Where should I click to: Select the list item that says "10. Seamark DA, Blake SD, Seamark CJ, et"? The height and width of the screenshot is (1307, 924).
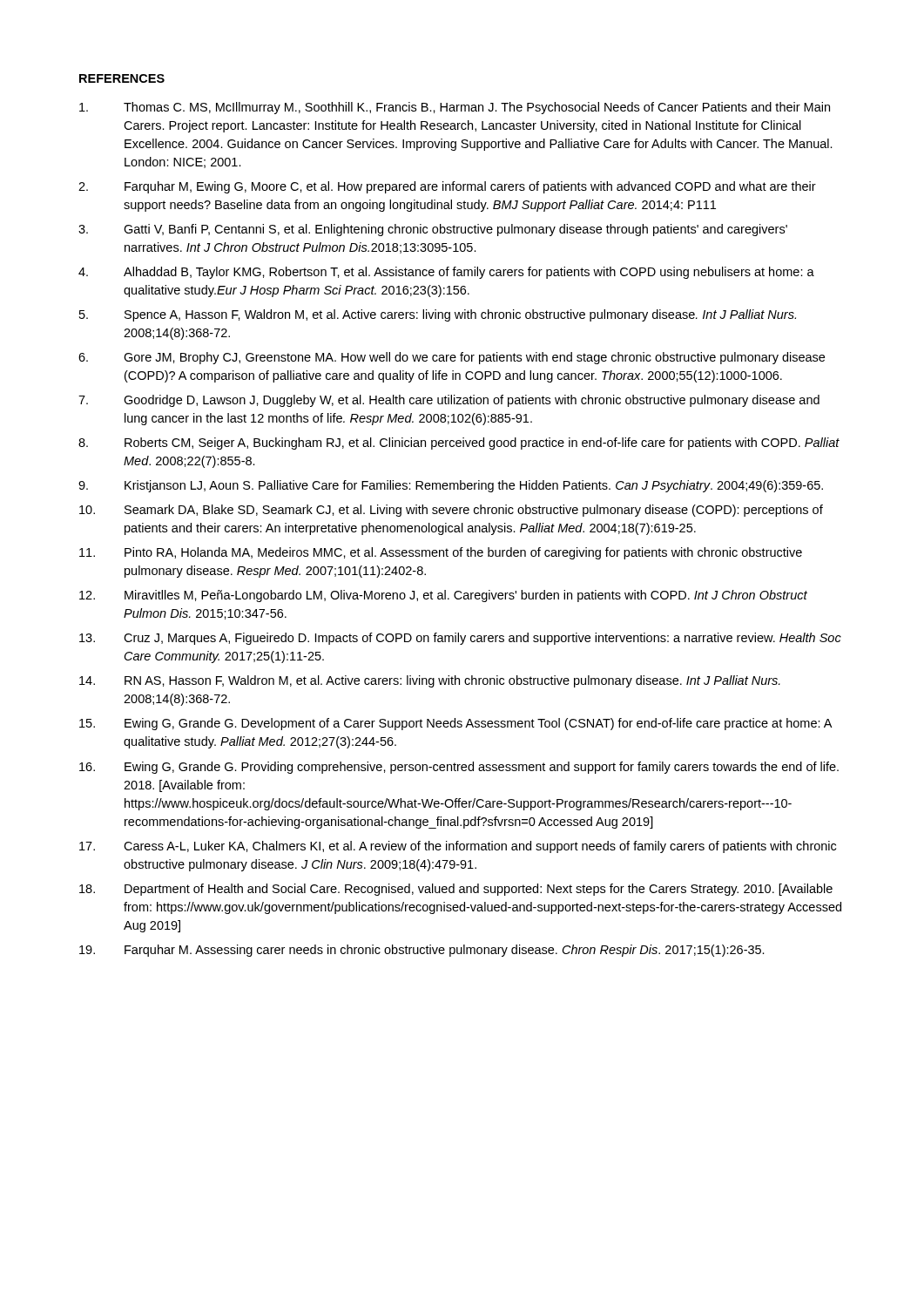coord(462,520)
